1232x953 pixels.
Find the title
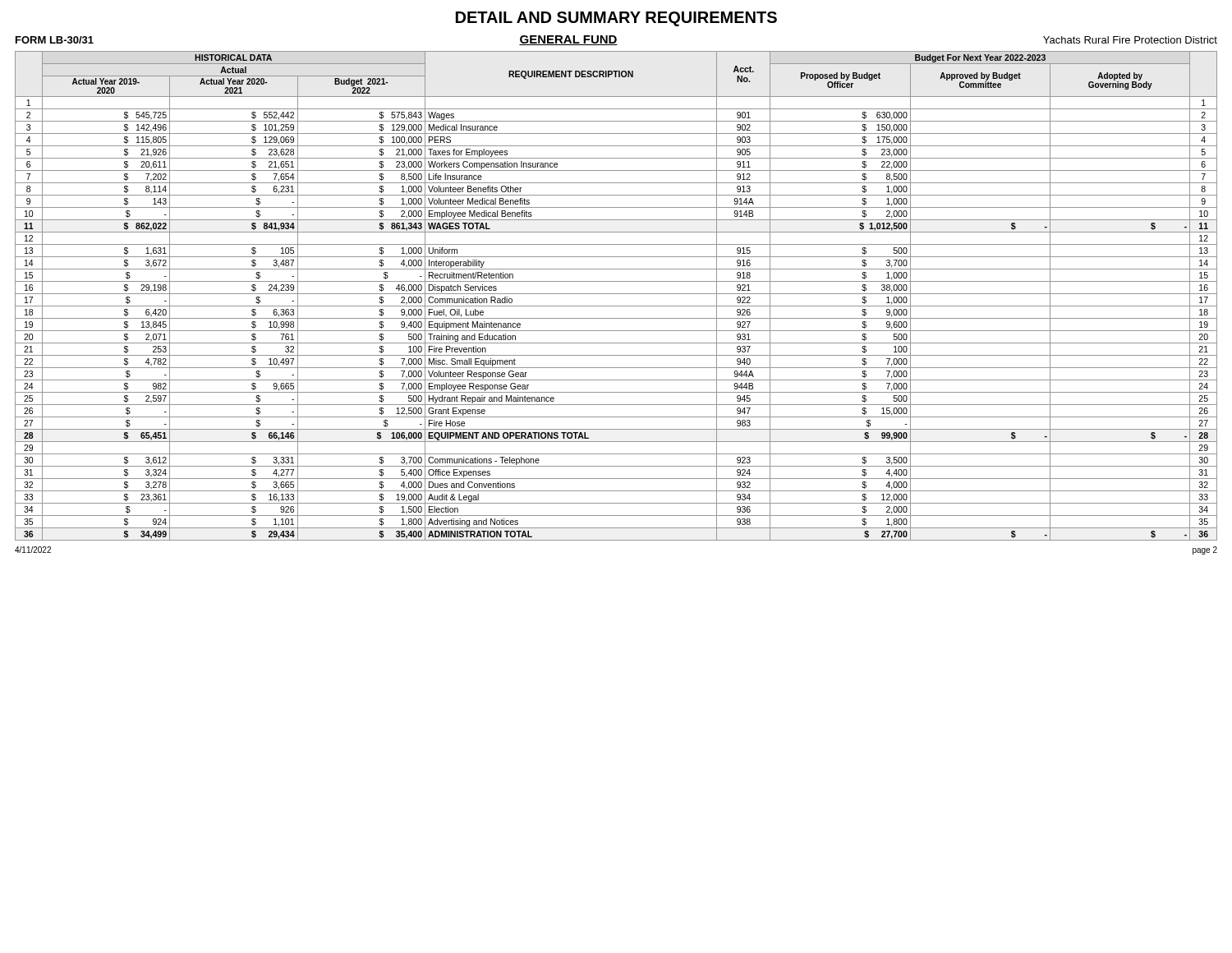[616, 17]
